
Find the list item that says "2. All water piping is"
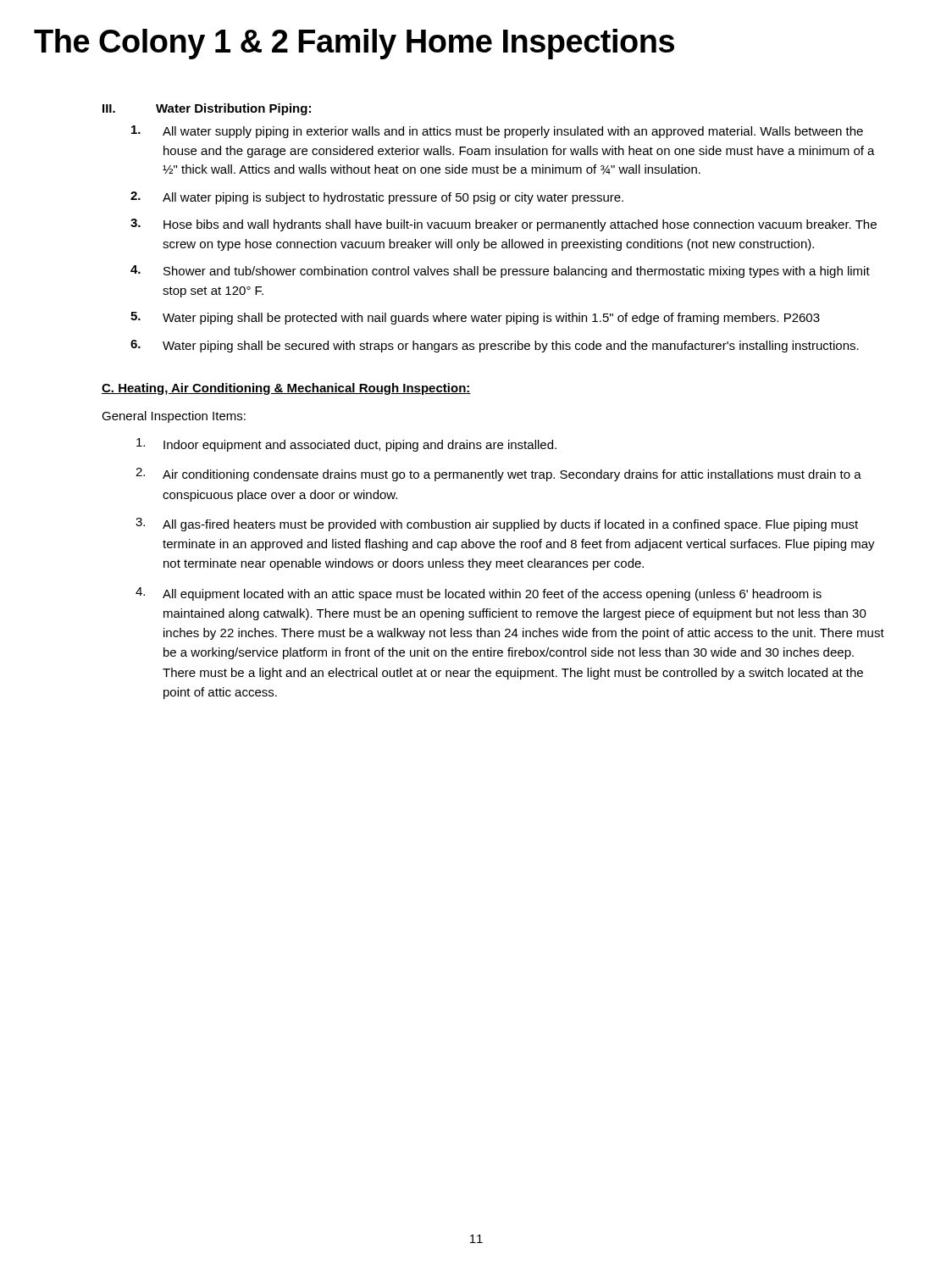(x=507, y=197)
